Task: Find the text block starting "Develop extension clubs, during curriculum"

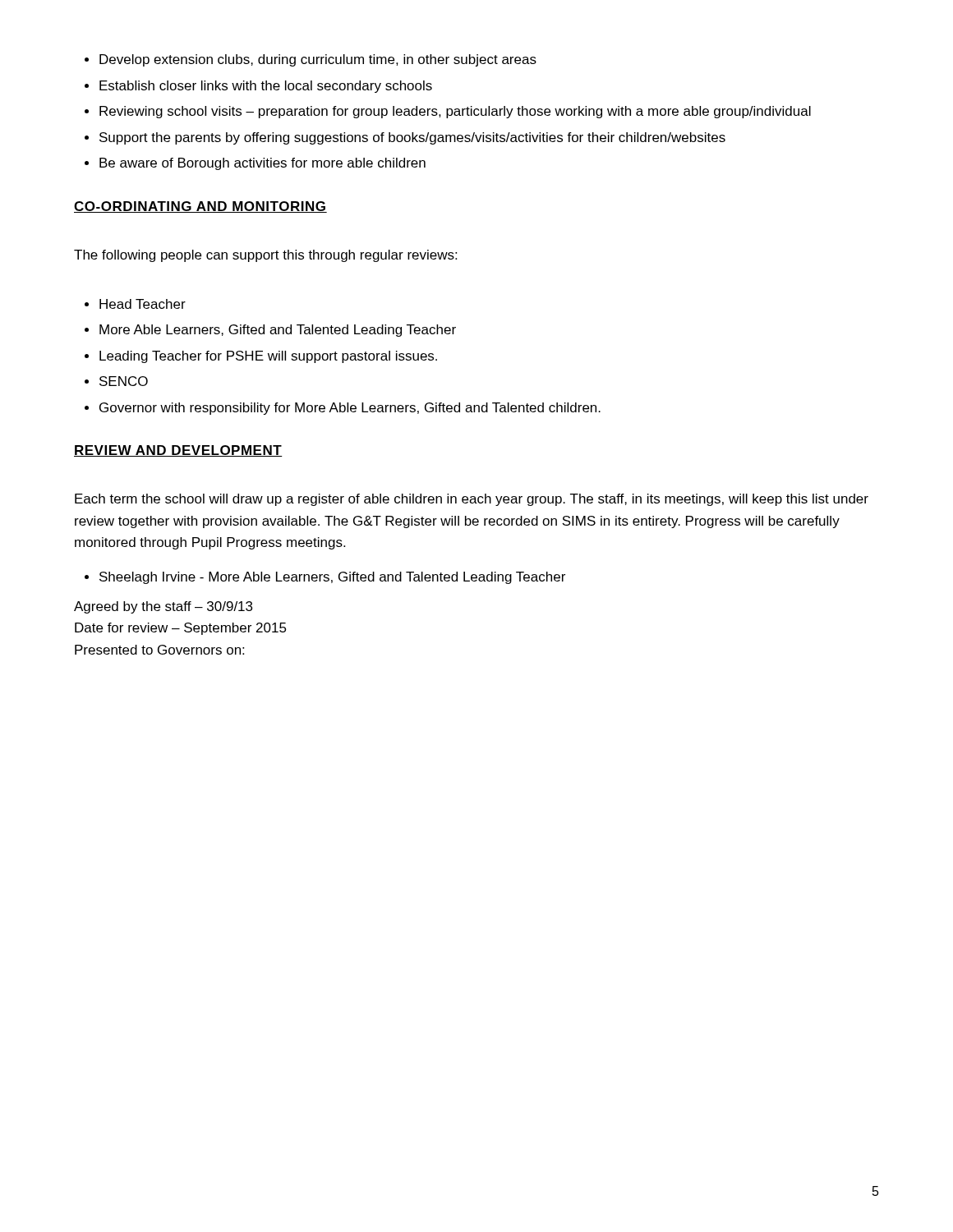Action: (489, 60)
